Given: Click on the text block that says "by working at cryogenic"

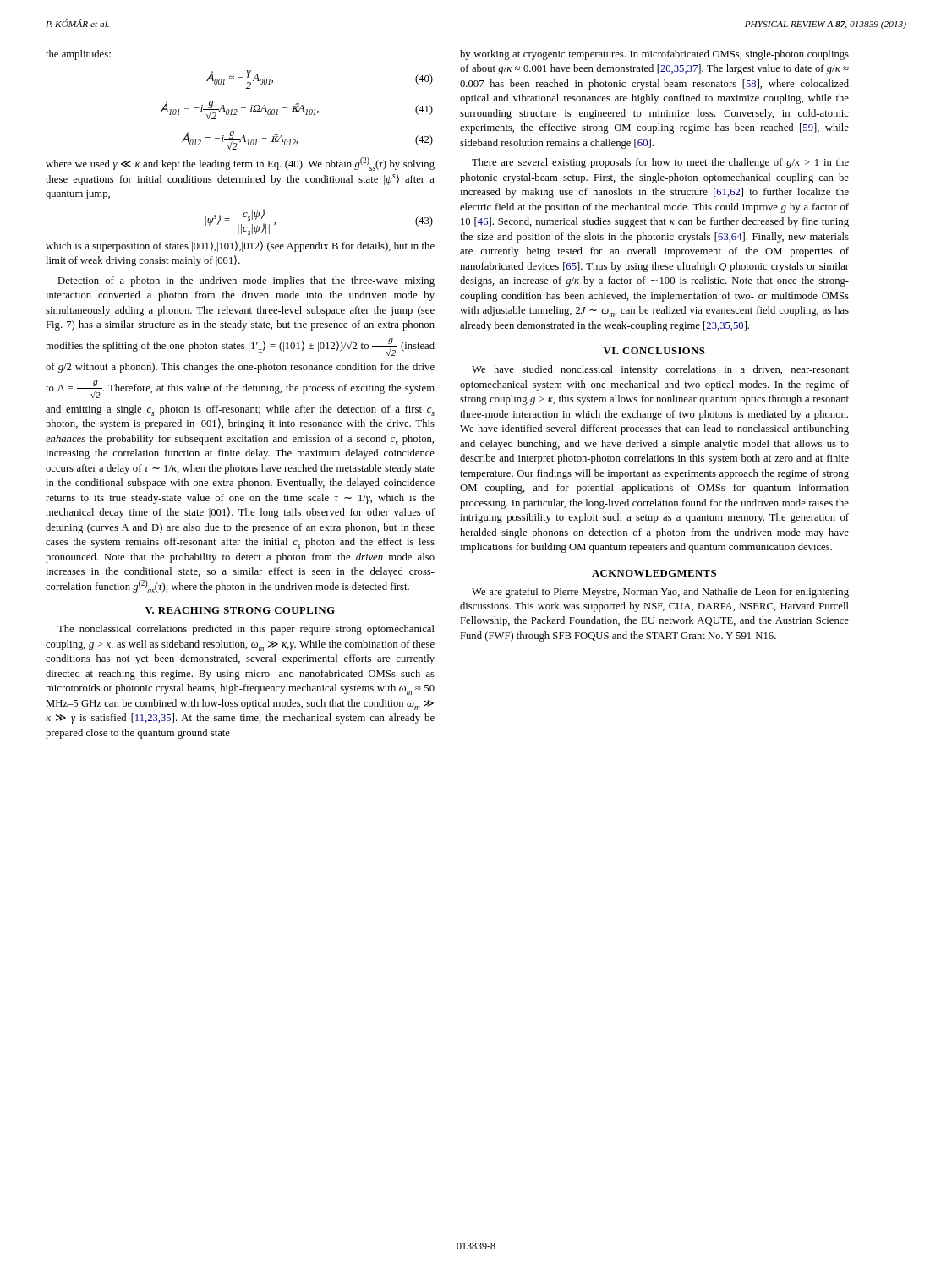Looking at the screenshot, I should tap(654, 190).
